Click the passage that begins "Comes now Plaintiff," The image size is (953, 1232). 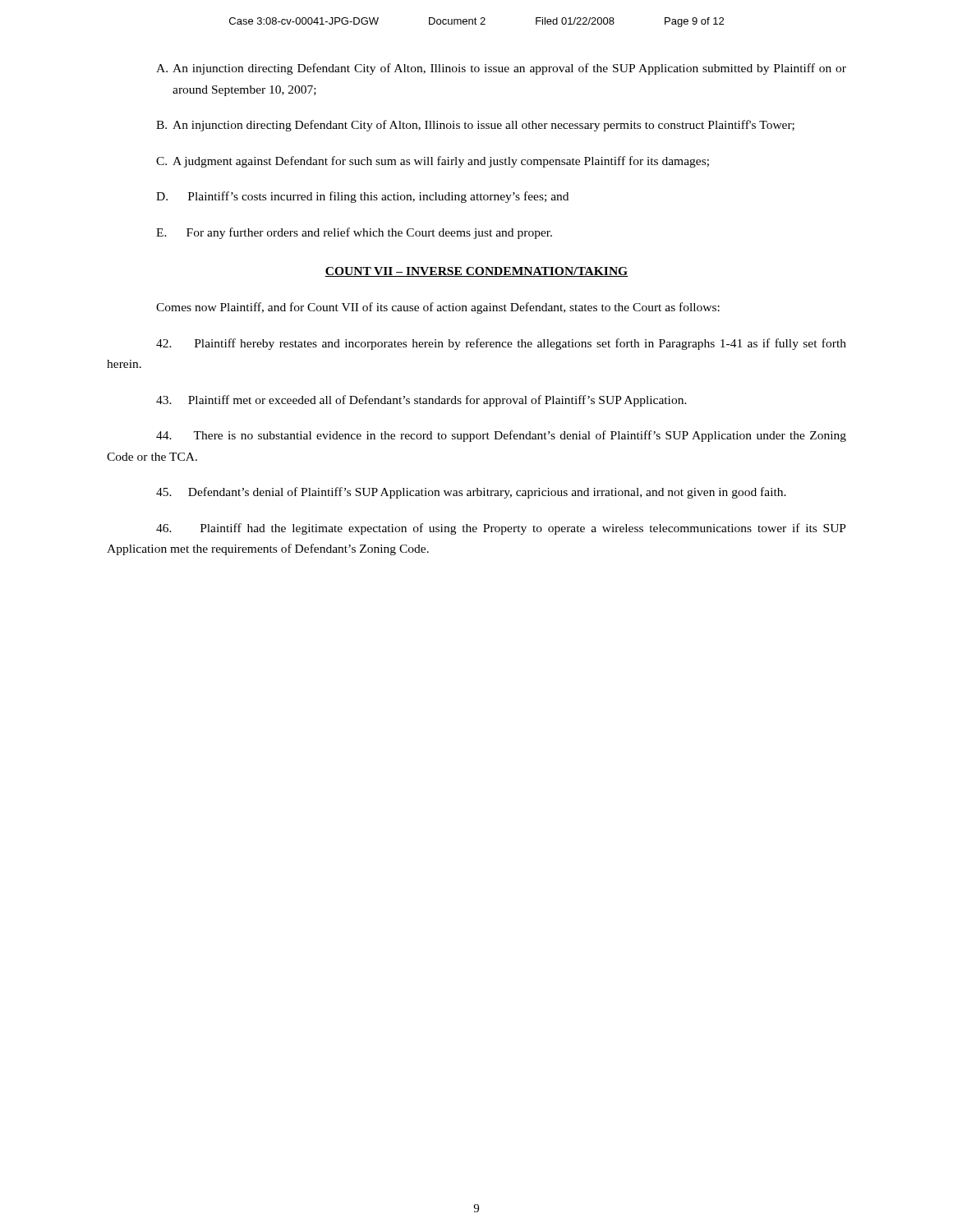pos(438,307)
